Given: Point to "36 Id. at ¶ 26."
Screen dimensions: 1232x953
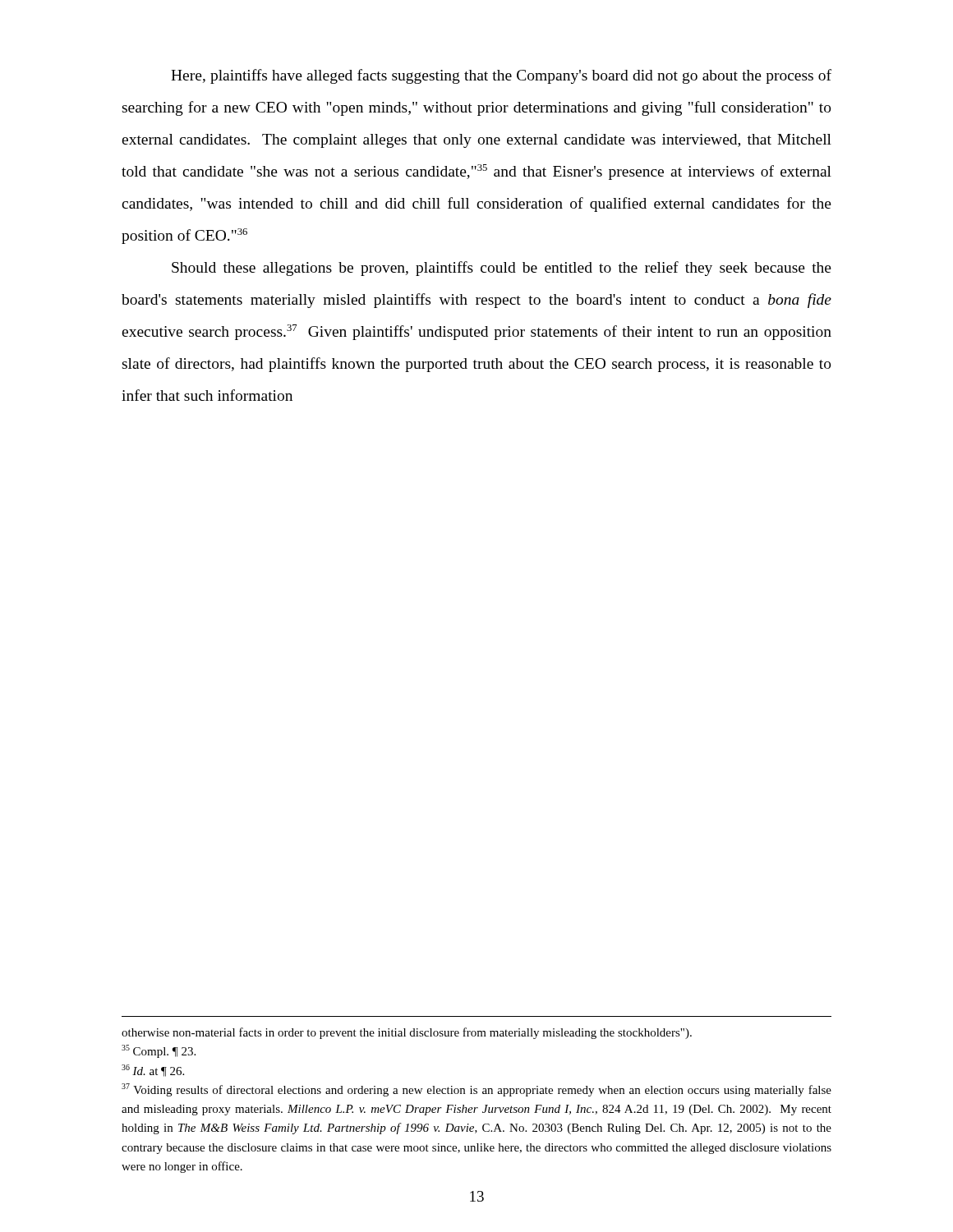Looking at the screenshot, I should click(x=153, y=1070).
